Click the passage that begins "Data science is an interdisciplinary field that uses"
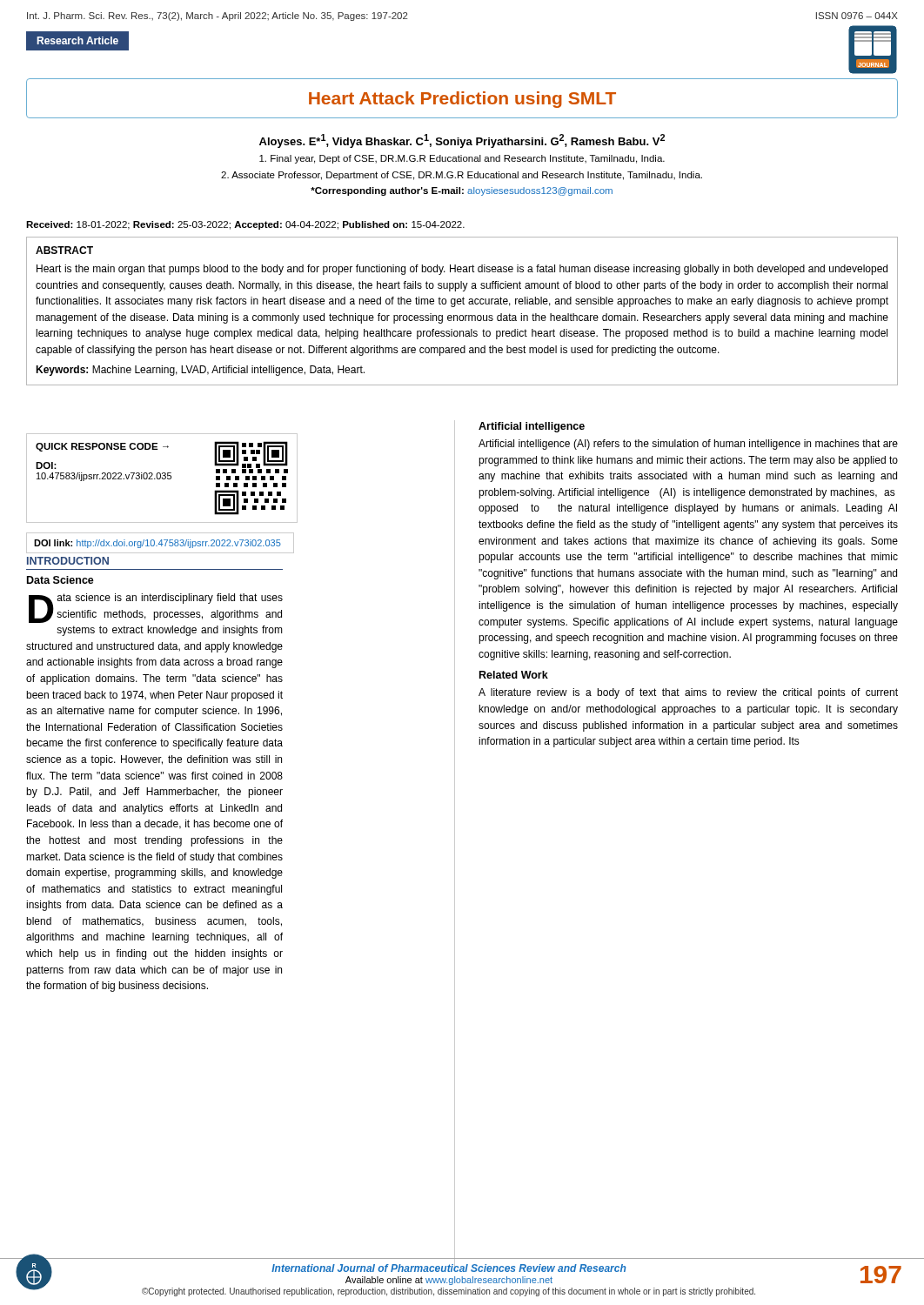924x1305 pixels. coord(154,791)
